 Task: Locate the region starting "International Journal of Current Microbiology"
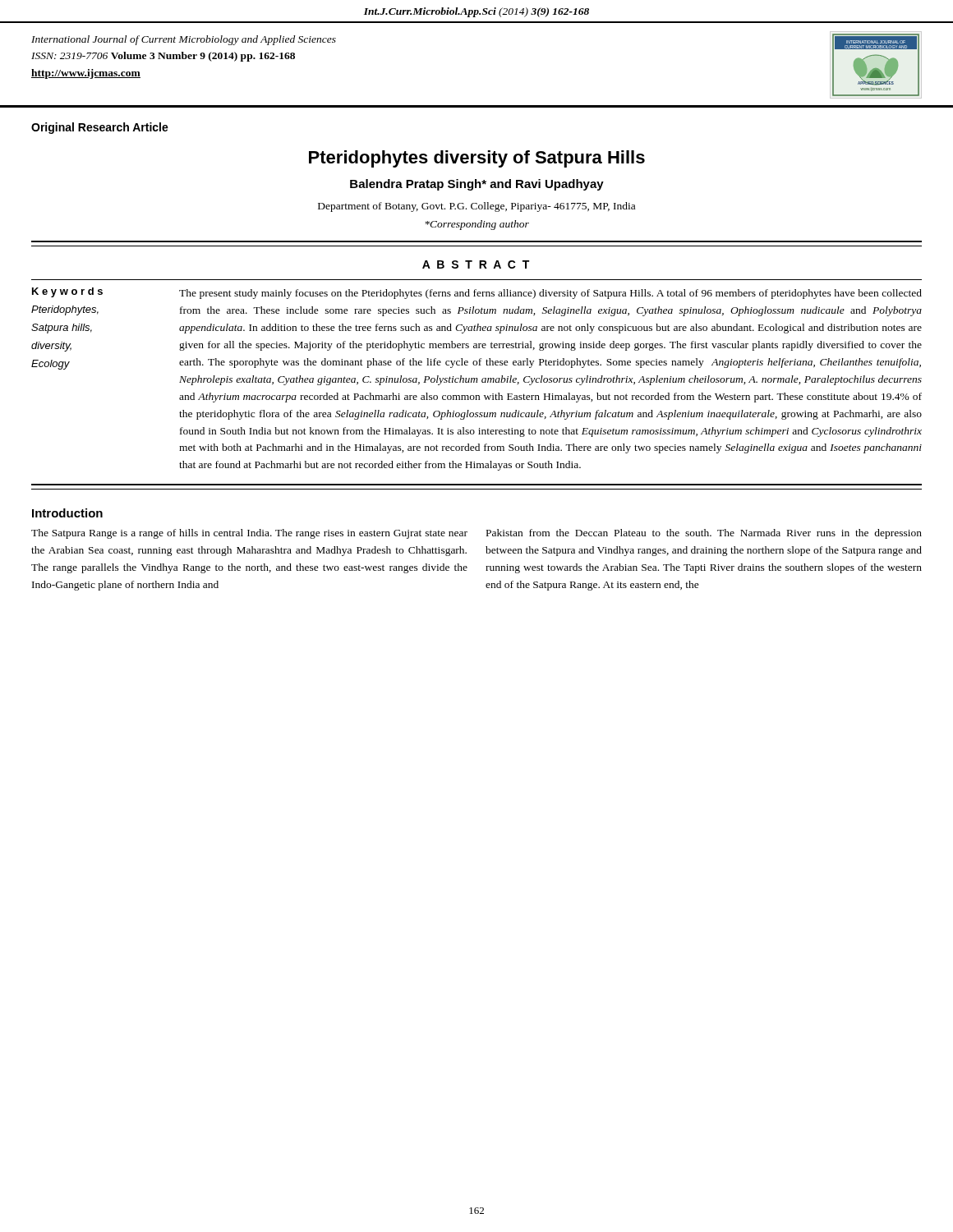coord(184,56)
